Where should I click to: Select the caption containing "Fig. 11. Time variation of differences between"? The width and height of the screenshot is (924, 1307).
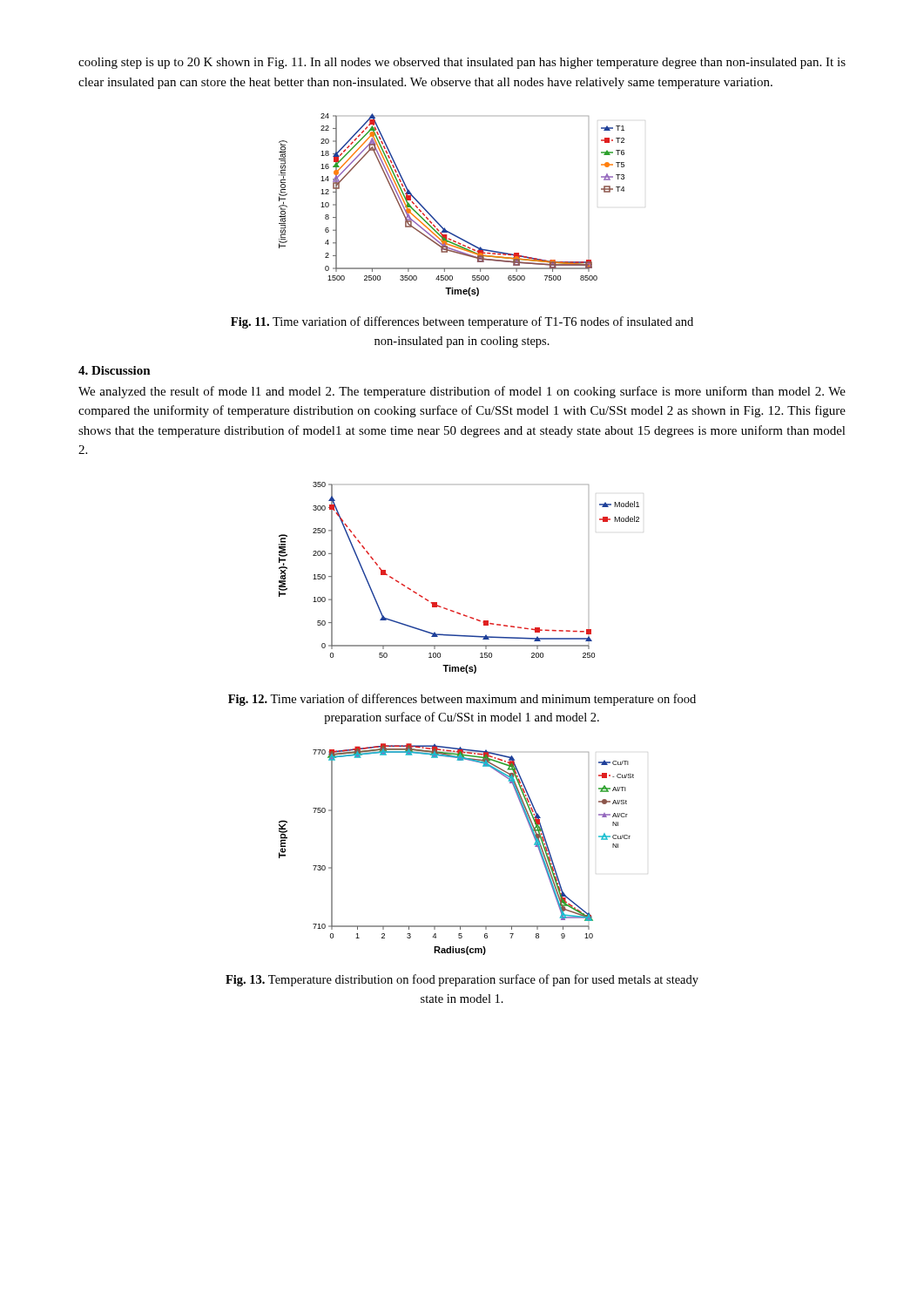coord(462,331)
